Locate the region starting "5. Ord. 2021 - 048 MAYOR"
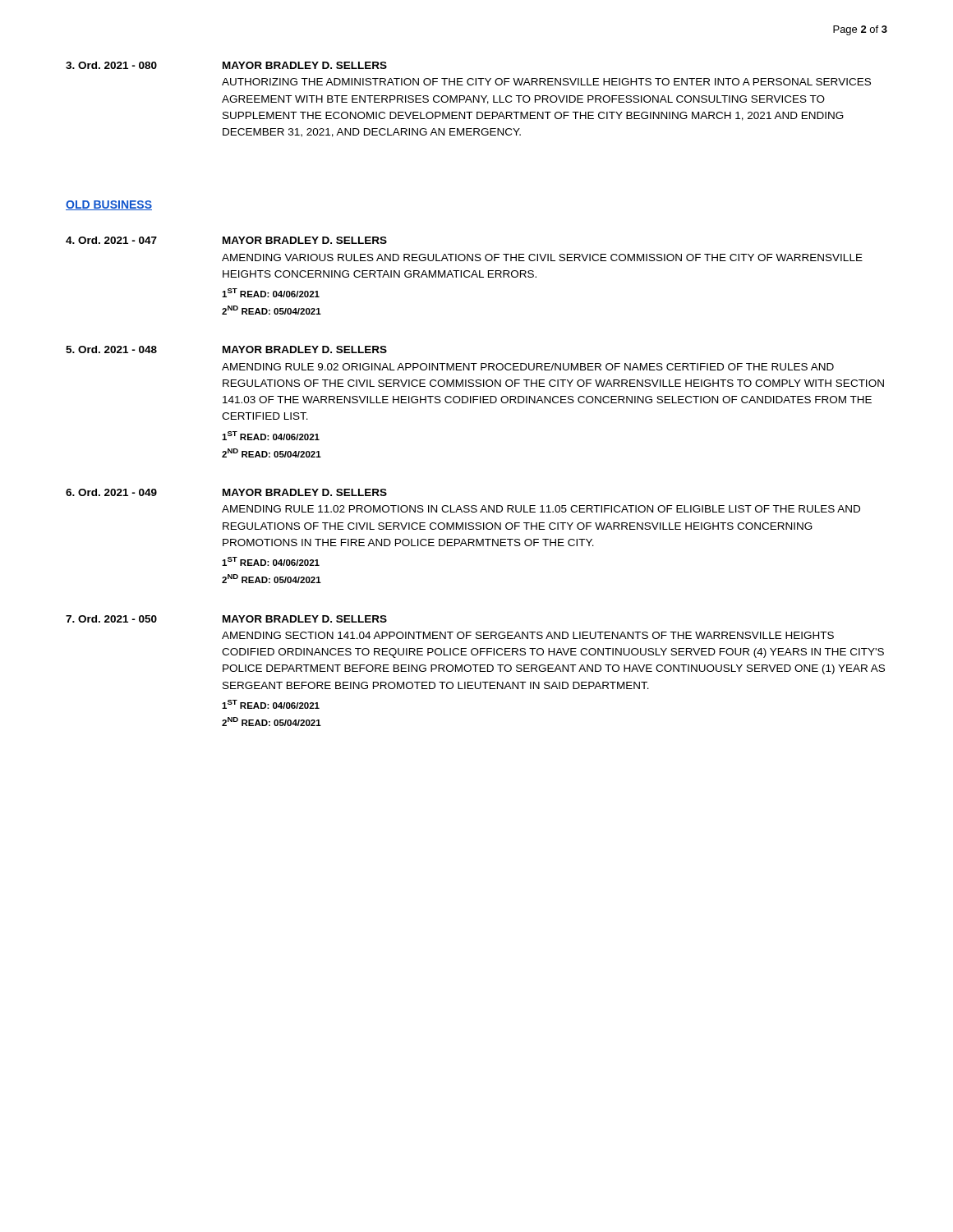 click(476, 402)
